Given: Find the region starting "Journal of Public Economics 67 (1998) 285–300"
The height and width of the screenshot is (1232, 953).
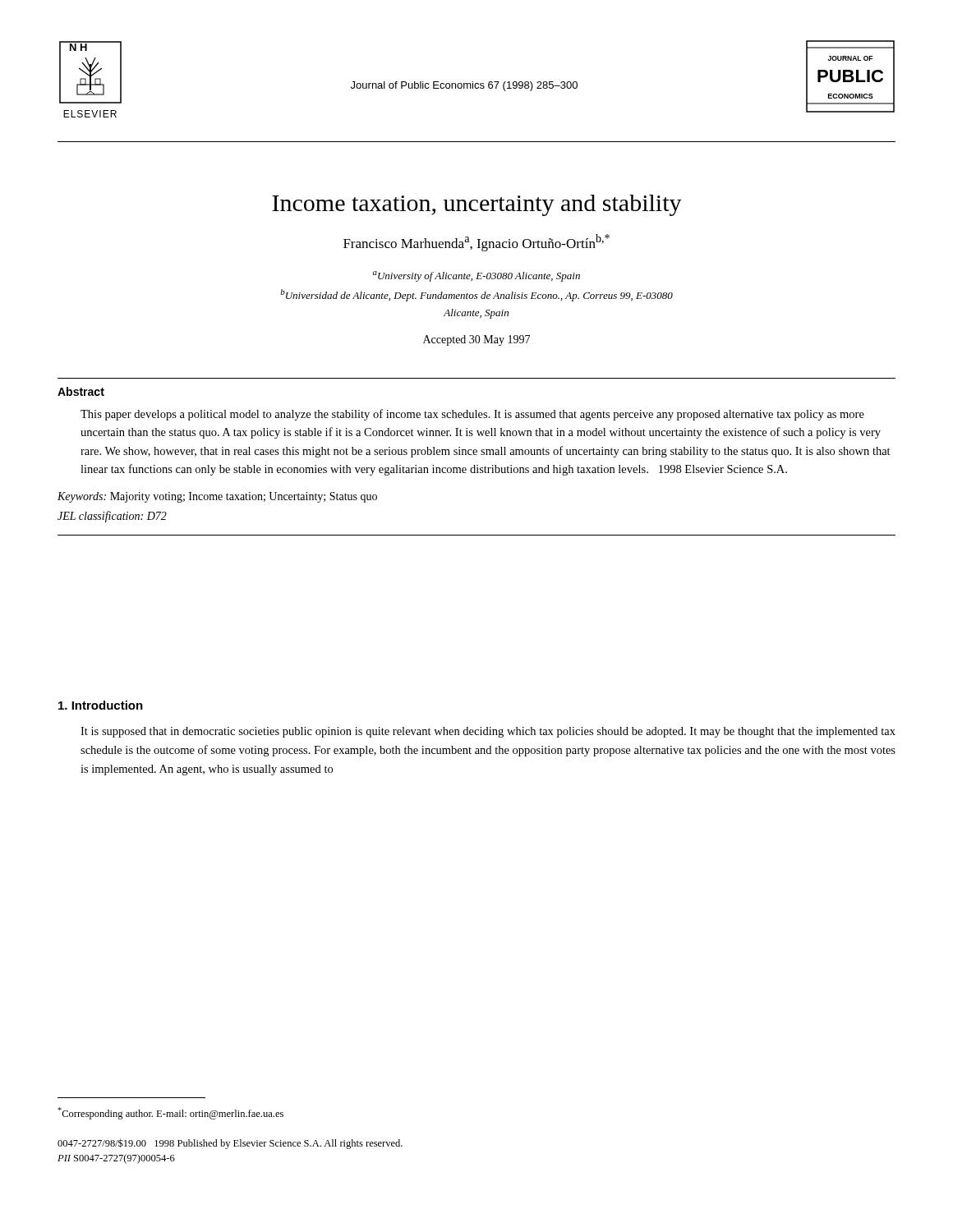Looking at the screenshot, I should pyautogui.click(x=464, y=85).
